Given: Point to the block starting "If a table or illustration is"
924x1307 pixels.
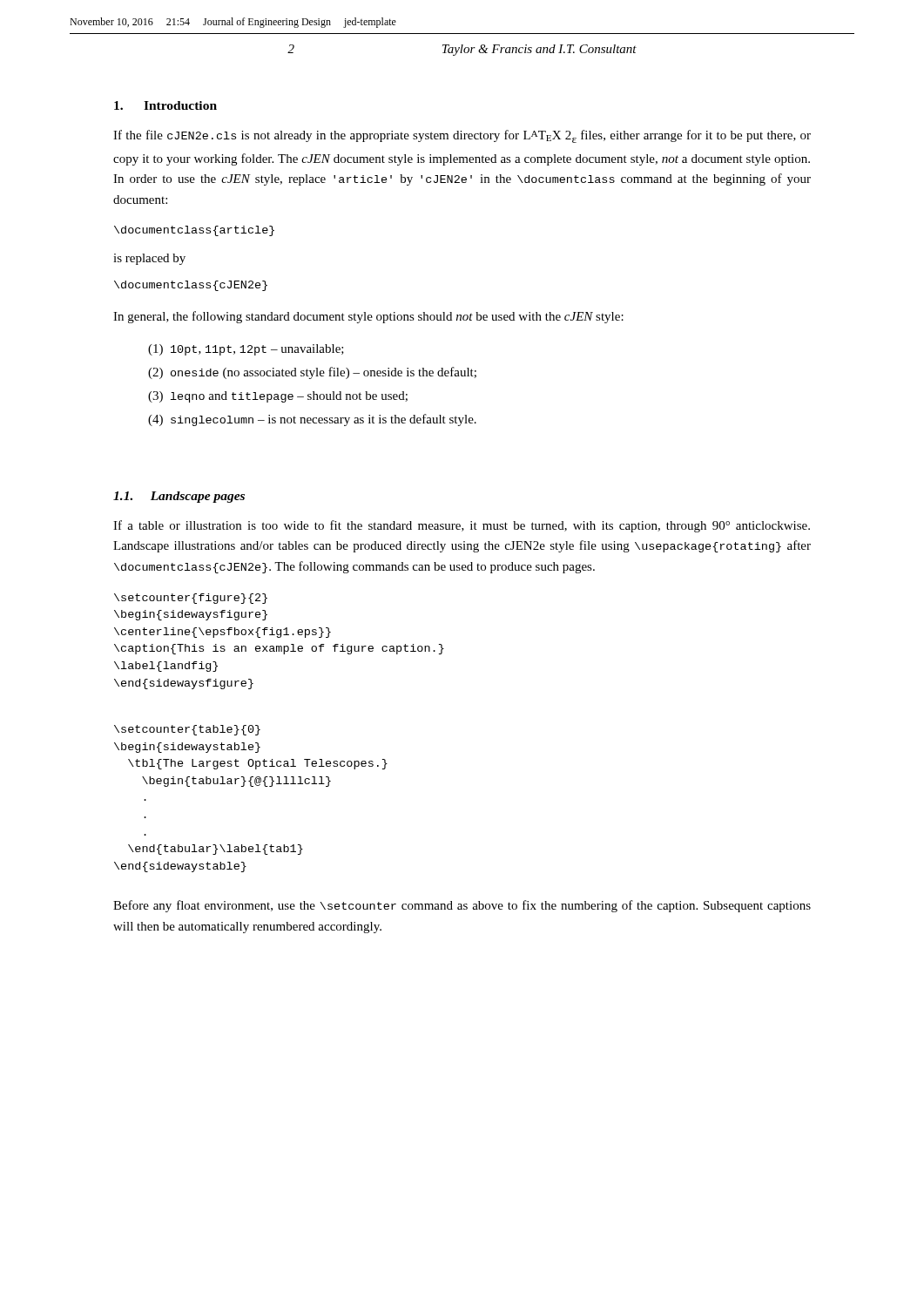Looking at the screenshot, I should [x=462, y=546].
